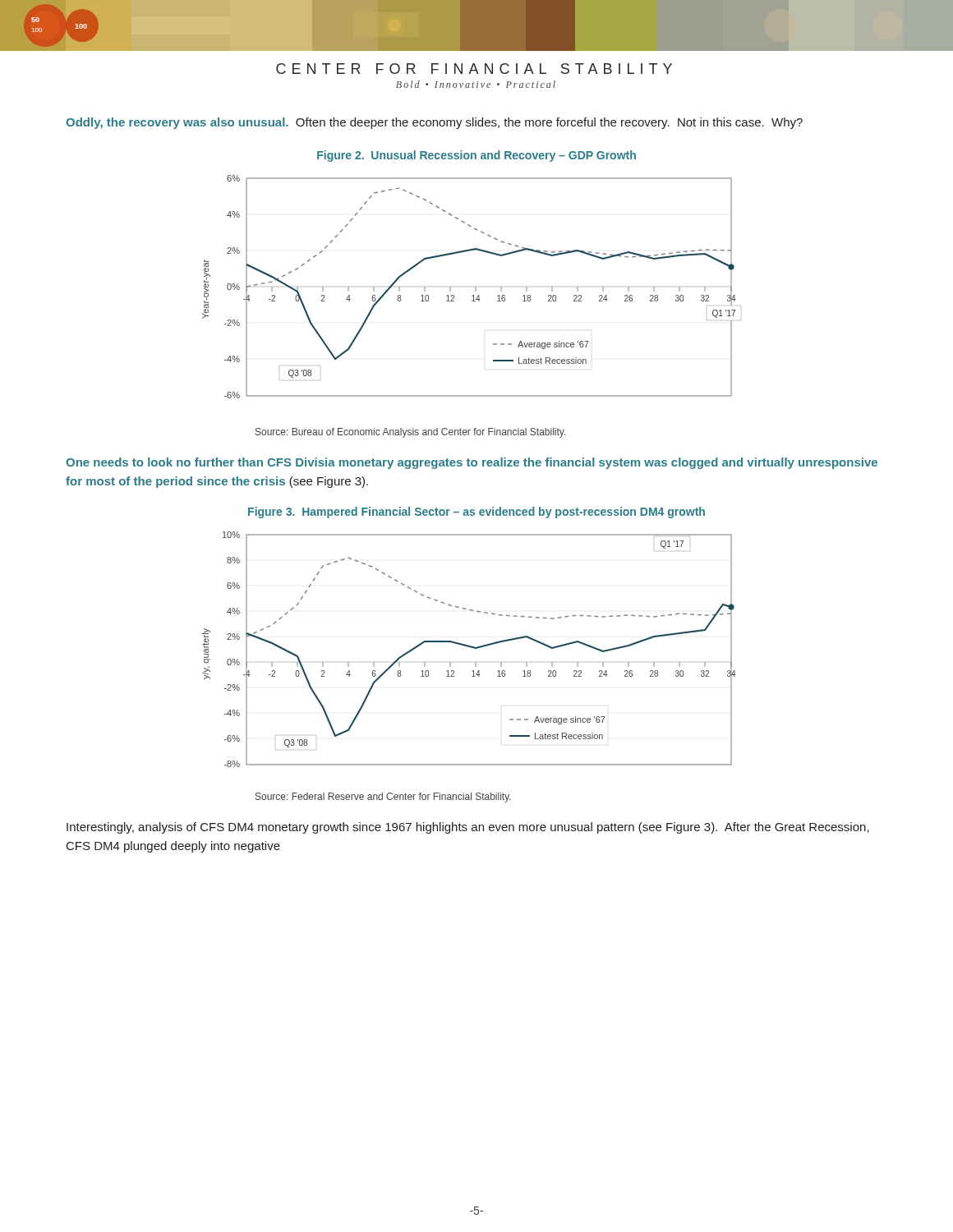The height and width of the screenshot is (1232, 953).
Task: Find the block on this page that starts "Interestingly, analysis of CFS"
Action: (x=468, y=836)
